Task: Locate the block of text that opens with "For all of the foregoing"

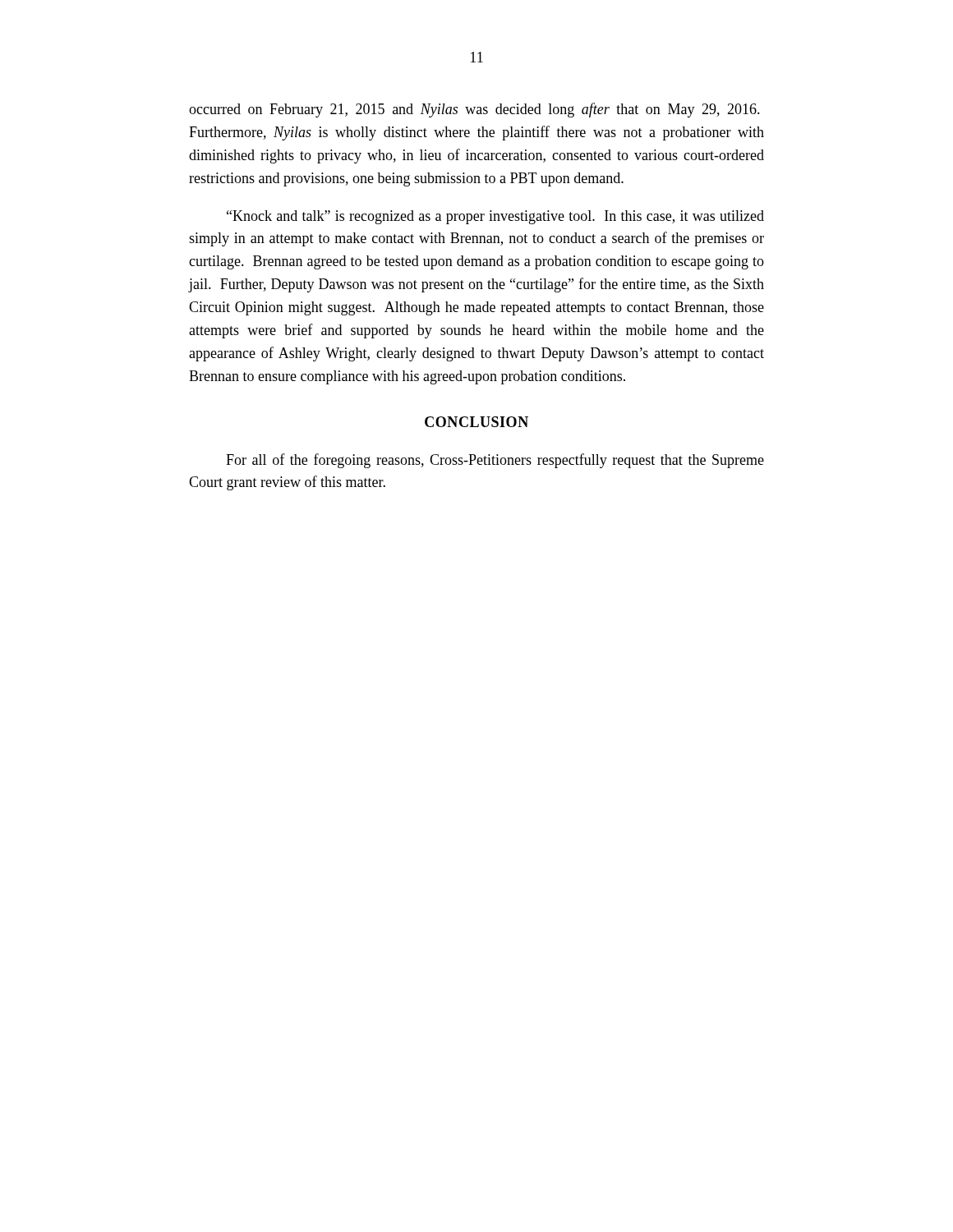Action: tap(476, 471)
